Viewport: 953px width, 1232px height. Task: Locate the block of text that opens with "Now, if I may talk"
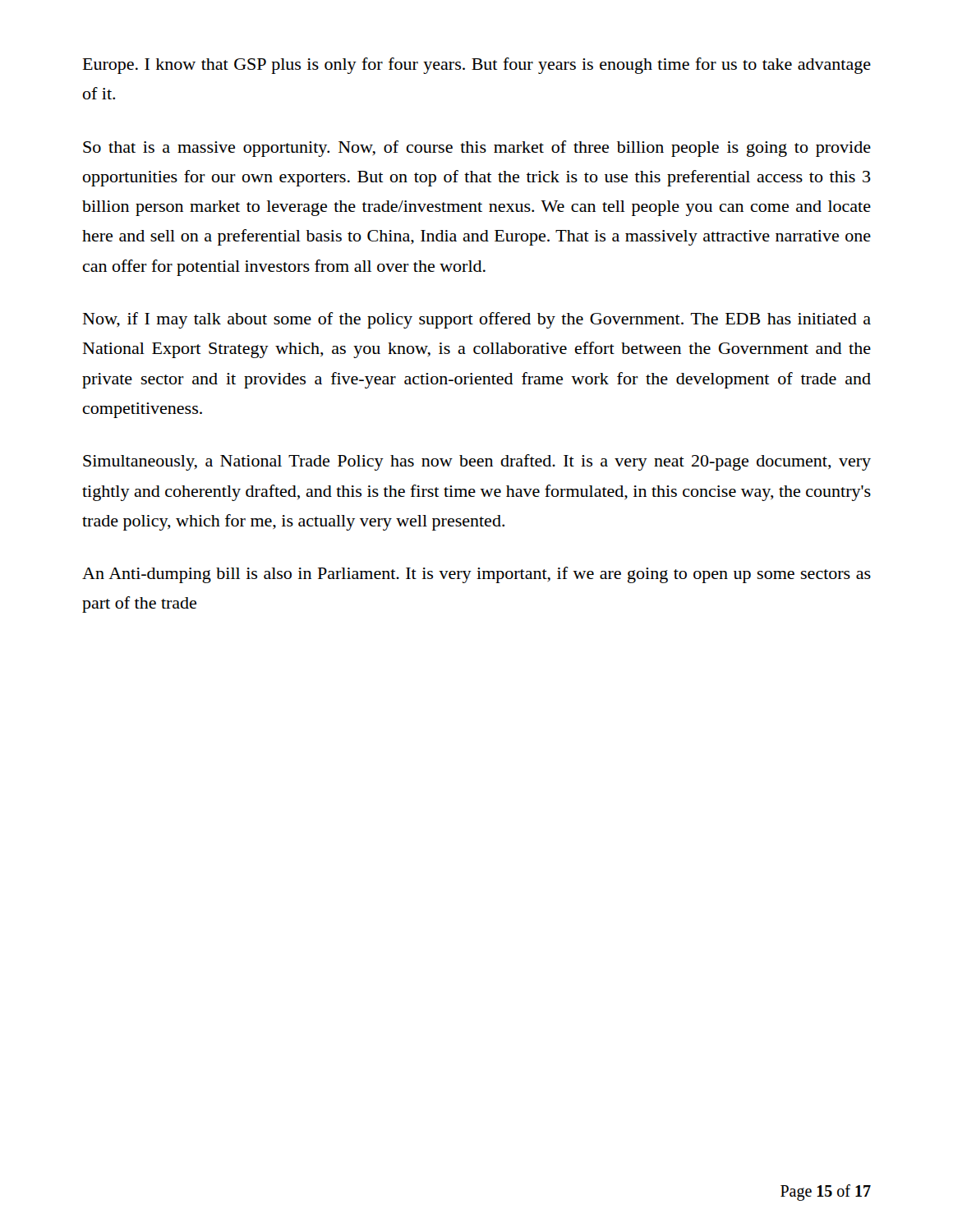pos(476,363)
